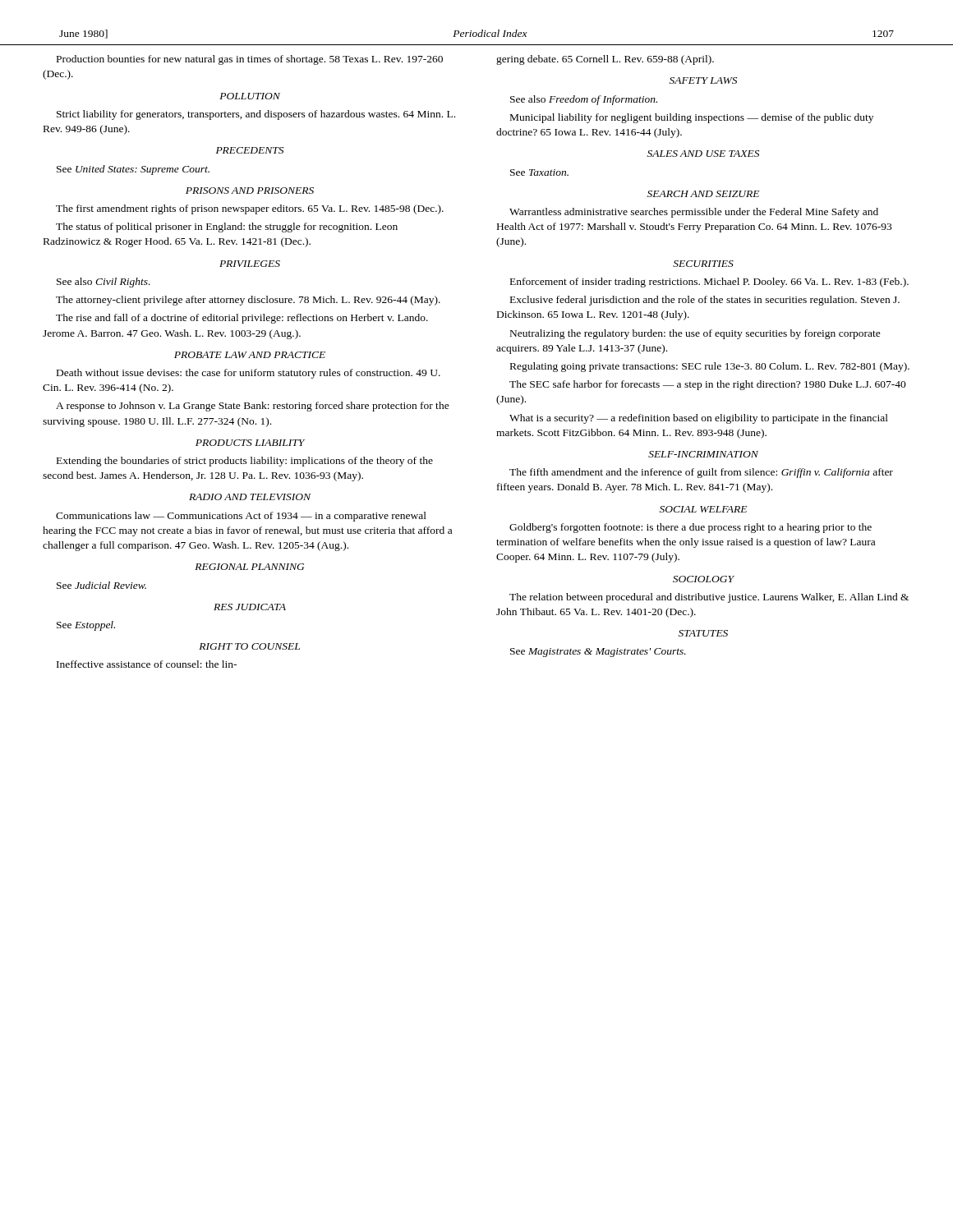The width and height of the screenshot is (953, 1232).
Task: Point to the block beginning "Municipal liability for negligent"
Action: 685,124
